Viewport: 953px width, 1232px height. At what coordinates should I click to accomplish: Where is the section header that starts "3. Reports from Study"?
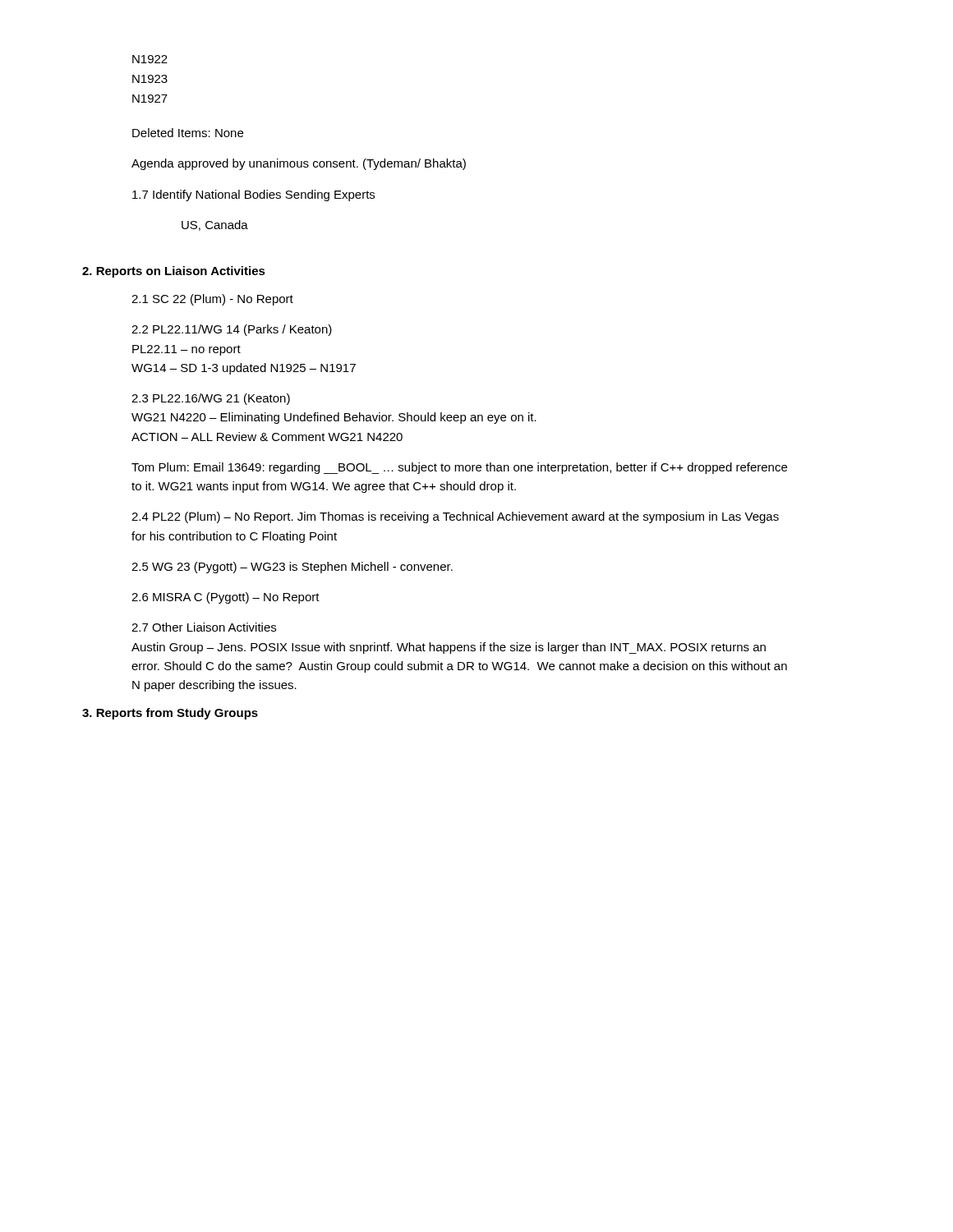tap(170, 713)
